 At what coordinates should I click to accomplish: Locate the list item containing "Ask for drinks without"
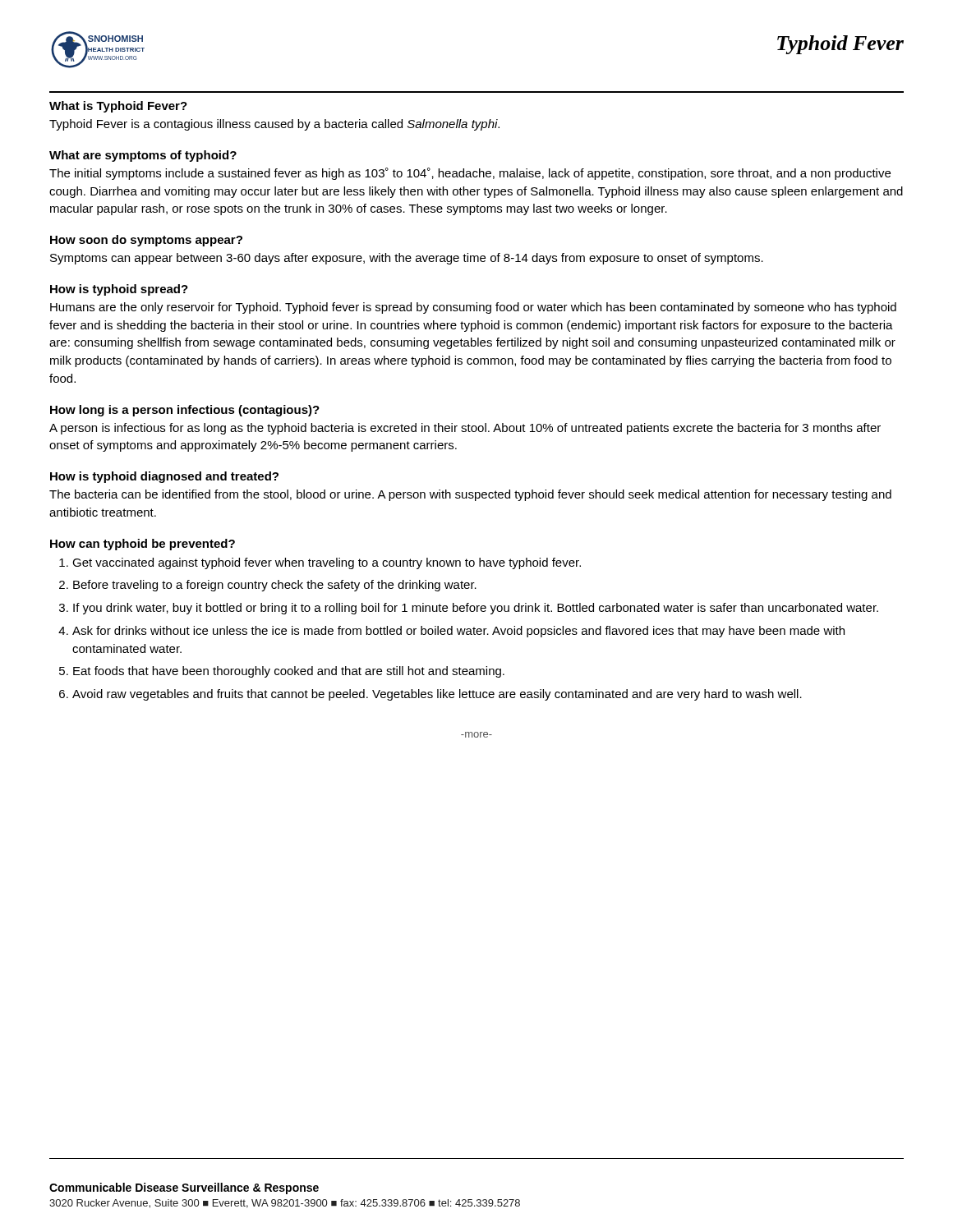coord(459,639)
